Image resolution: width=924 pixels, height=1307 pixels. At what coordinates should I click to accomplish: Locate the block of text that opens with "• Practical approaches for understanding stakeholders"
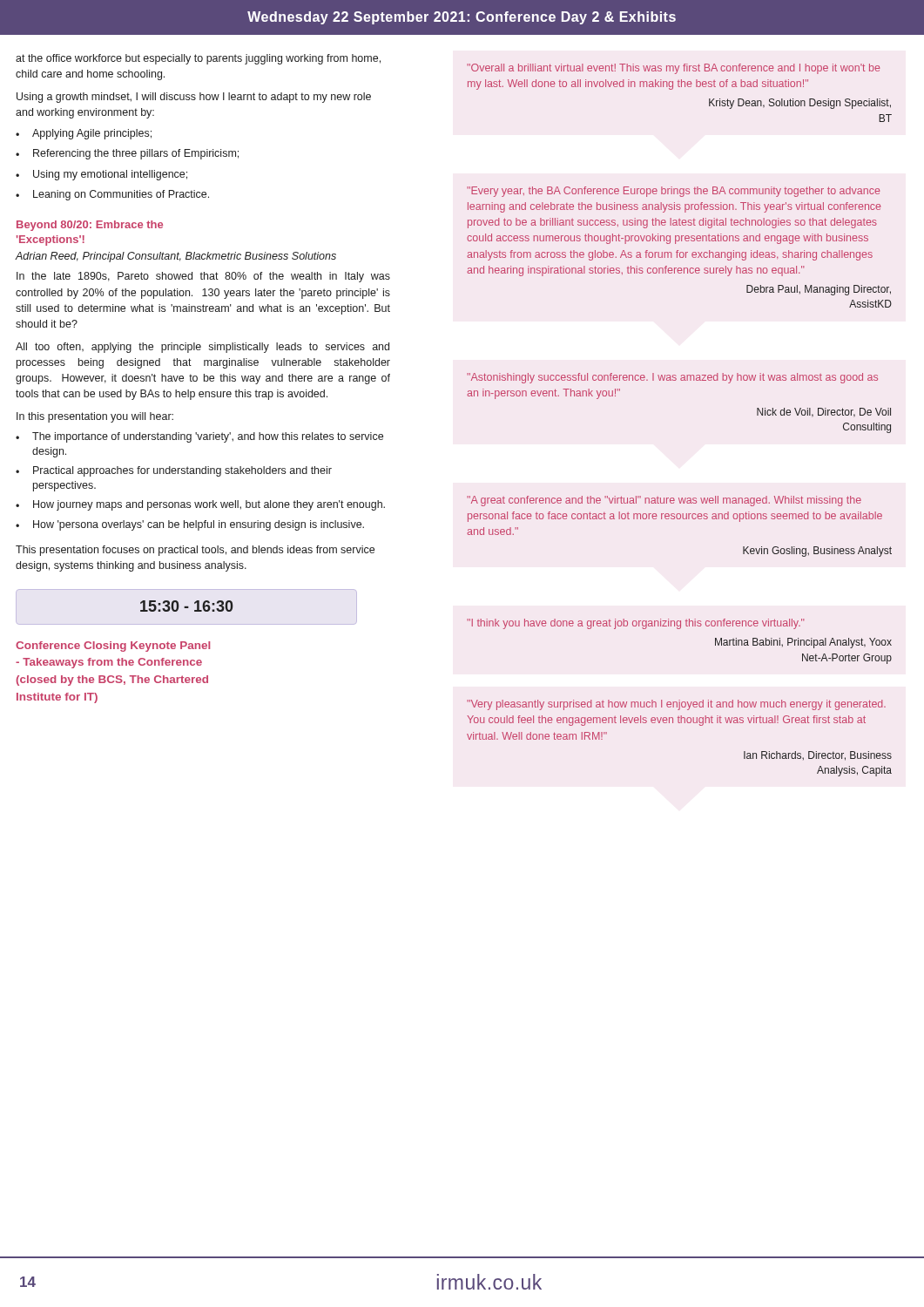coord(203,478)
